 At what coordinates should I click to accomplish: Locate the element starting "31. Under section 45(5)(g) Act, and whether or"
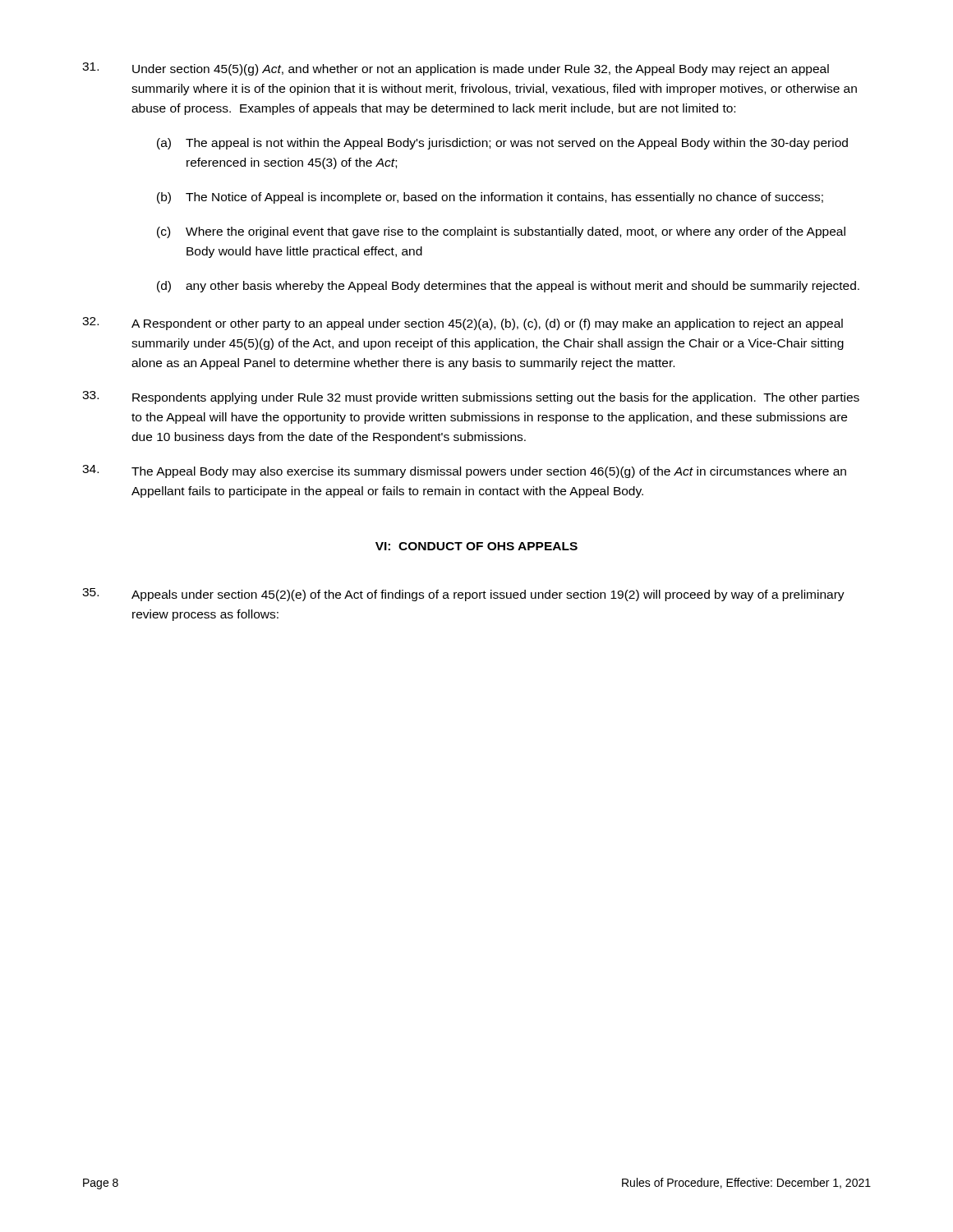(x=456, y=69)
